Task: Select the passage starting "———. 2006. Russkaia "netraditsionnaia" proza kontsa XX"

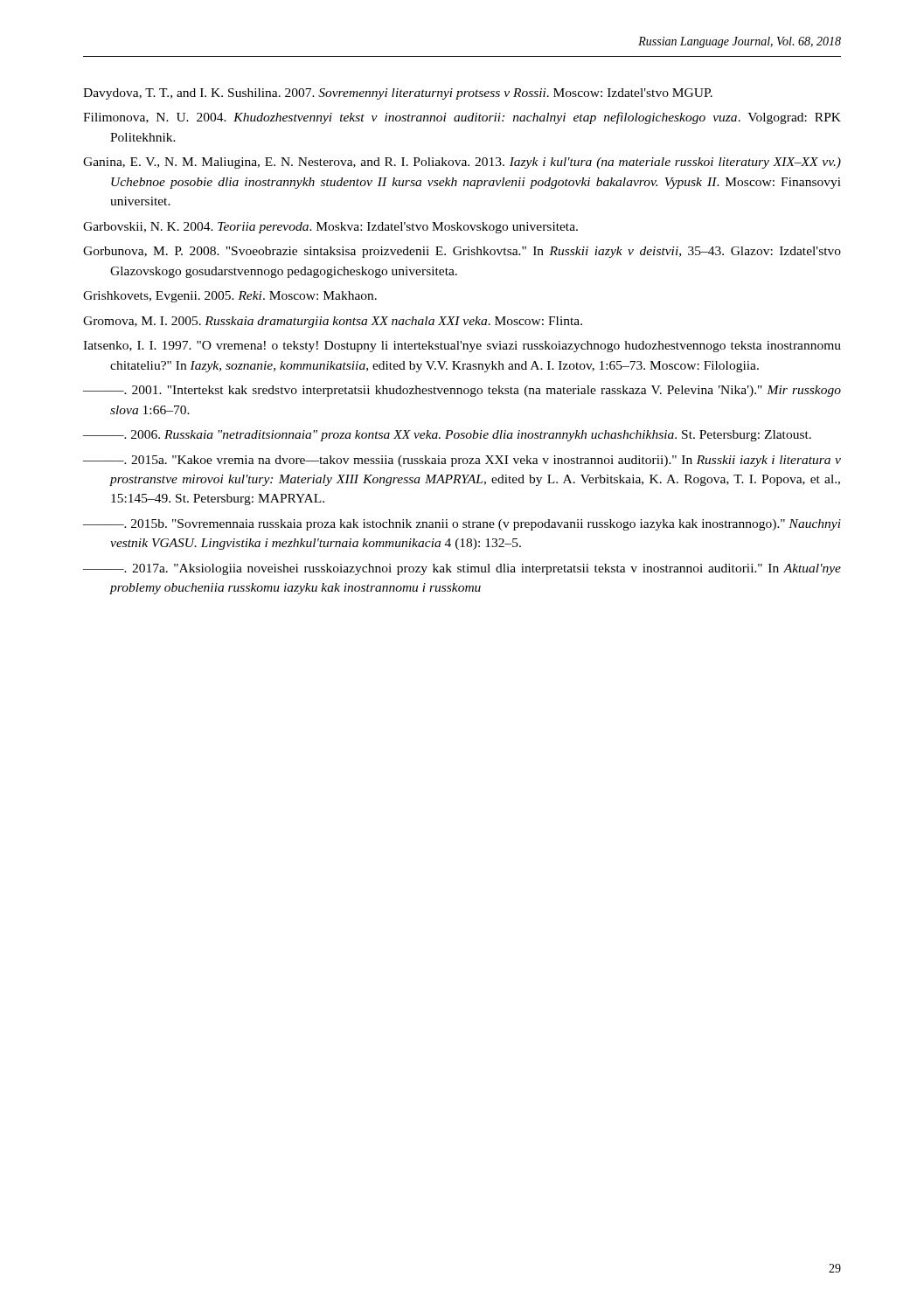Action: tap(447, 434)
